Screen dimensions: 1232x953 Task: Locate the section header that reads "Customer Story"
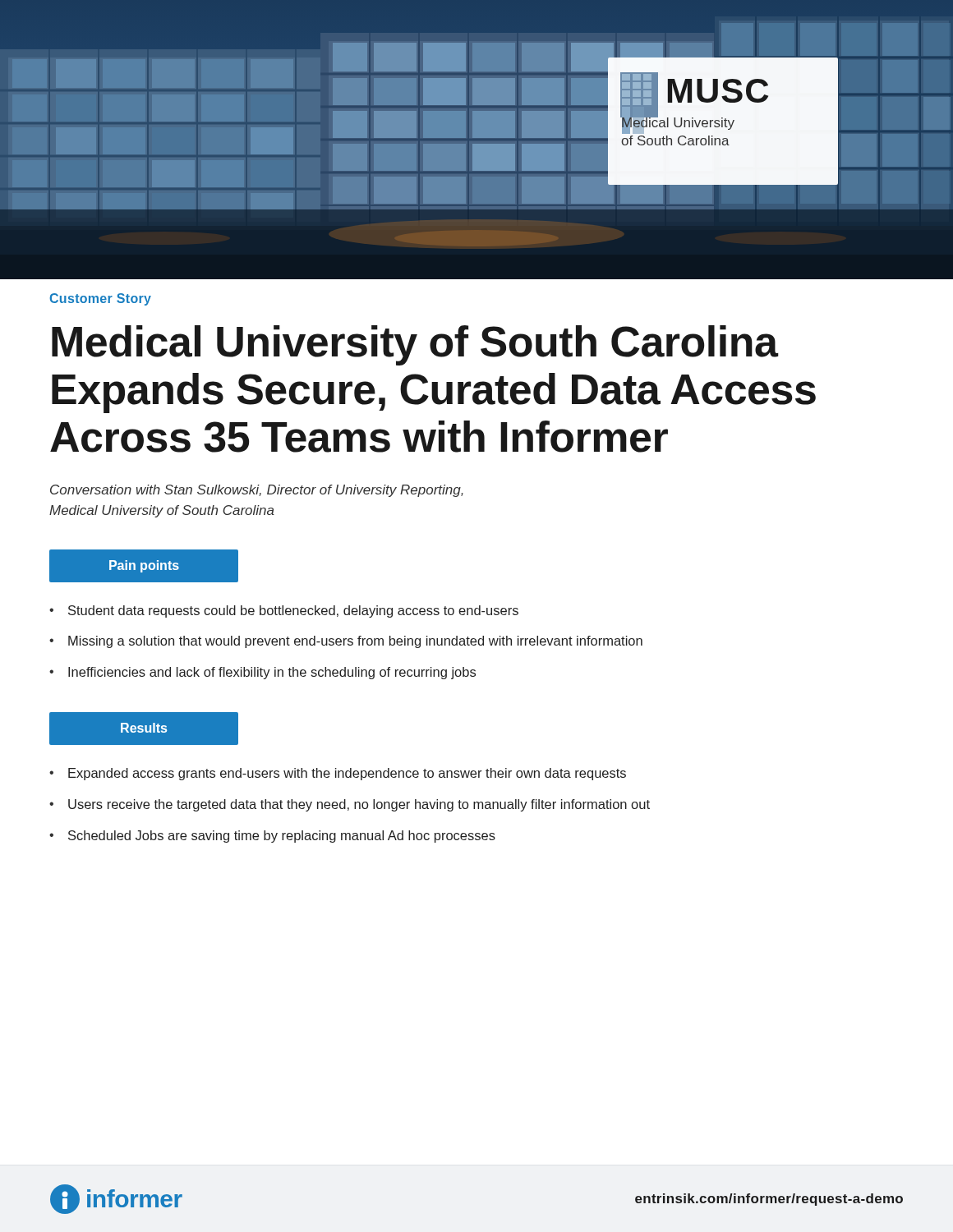(x=100, y=299)
